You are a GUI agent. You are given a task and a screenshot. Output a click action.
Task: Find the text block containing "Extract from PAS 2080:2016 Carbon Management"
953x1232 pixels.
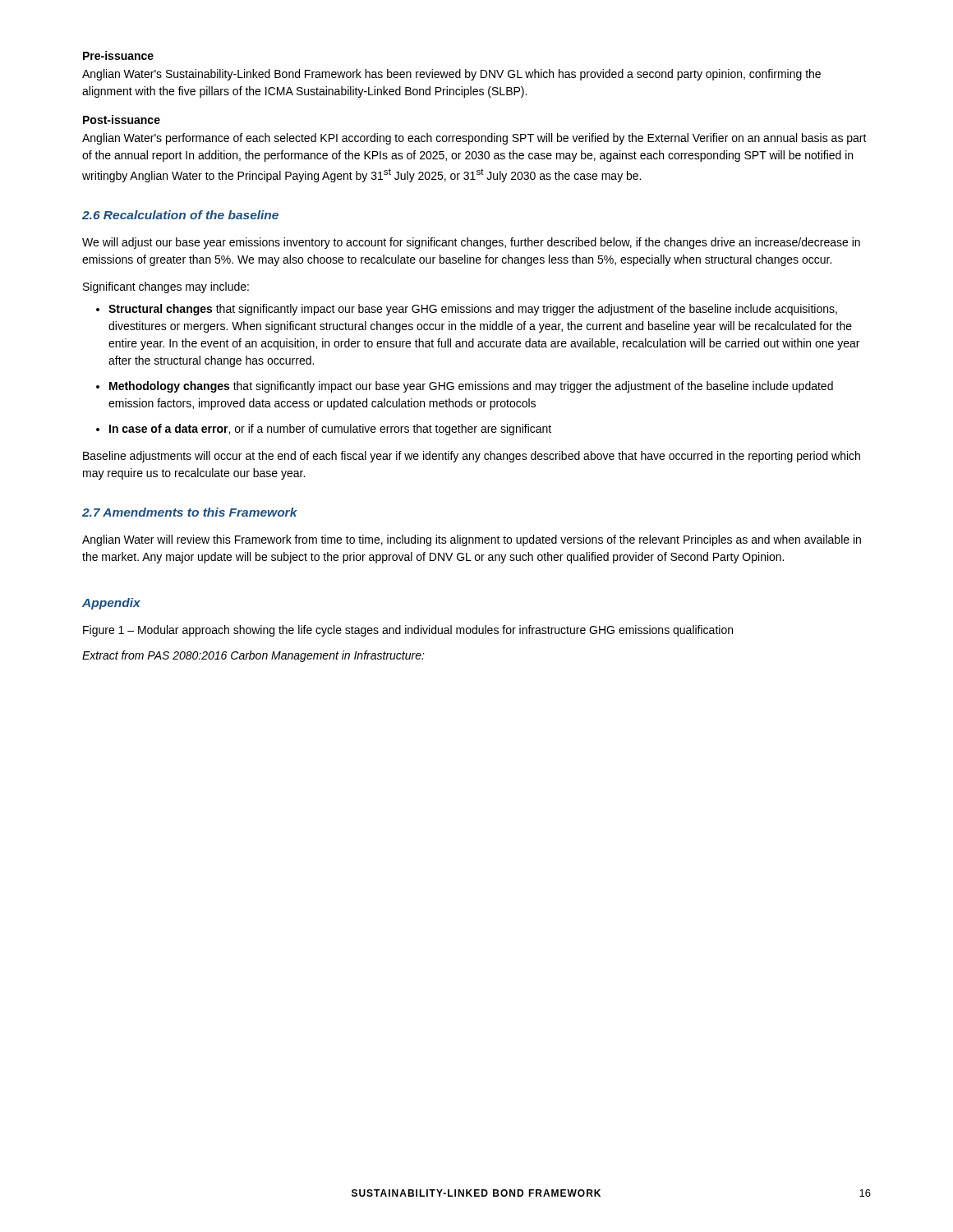pyautogui.click(x=253, y=655)
